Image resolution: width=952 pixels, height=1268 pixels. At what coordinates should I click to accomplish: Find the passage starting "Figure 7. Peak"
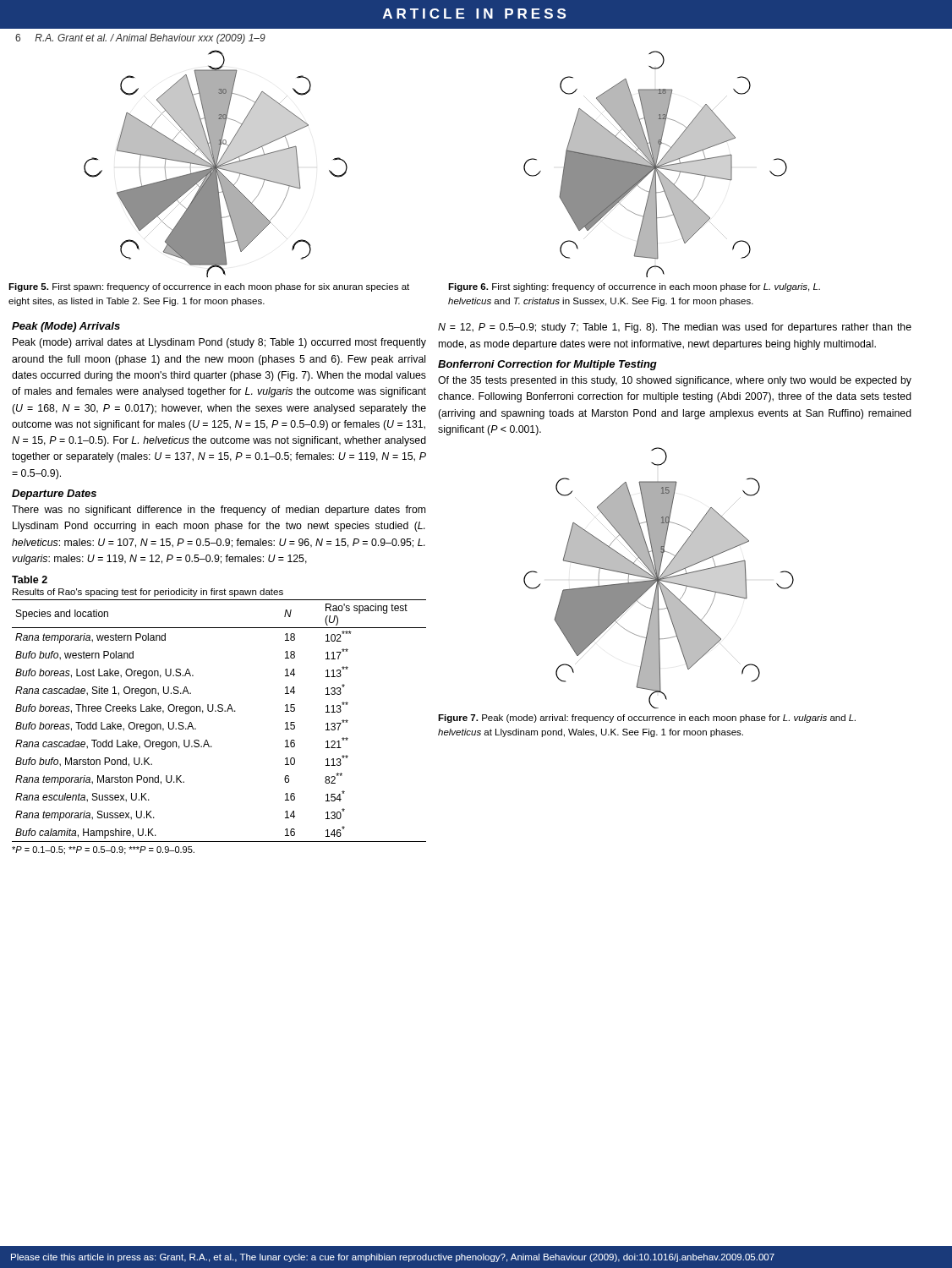647,725
